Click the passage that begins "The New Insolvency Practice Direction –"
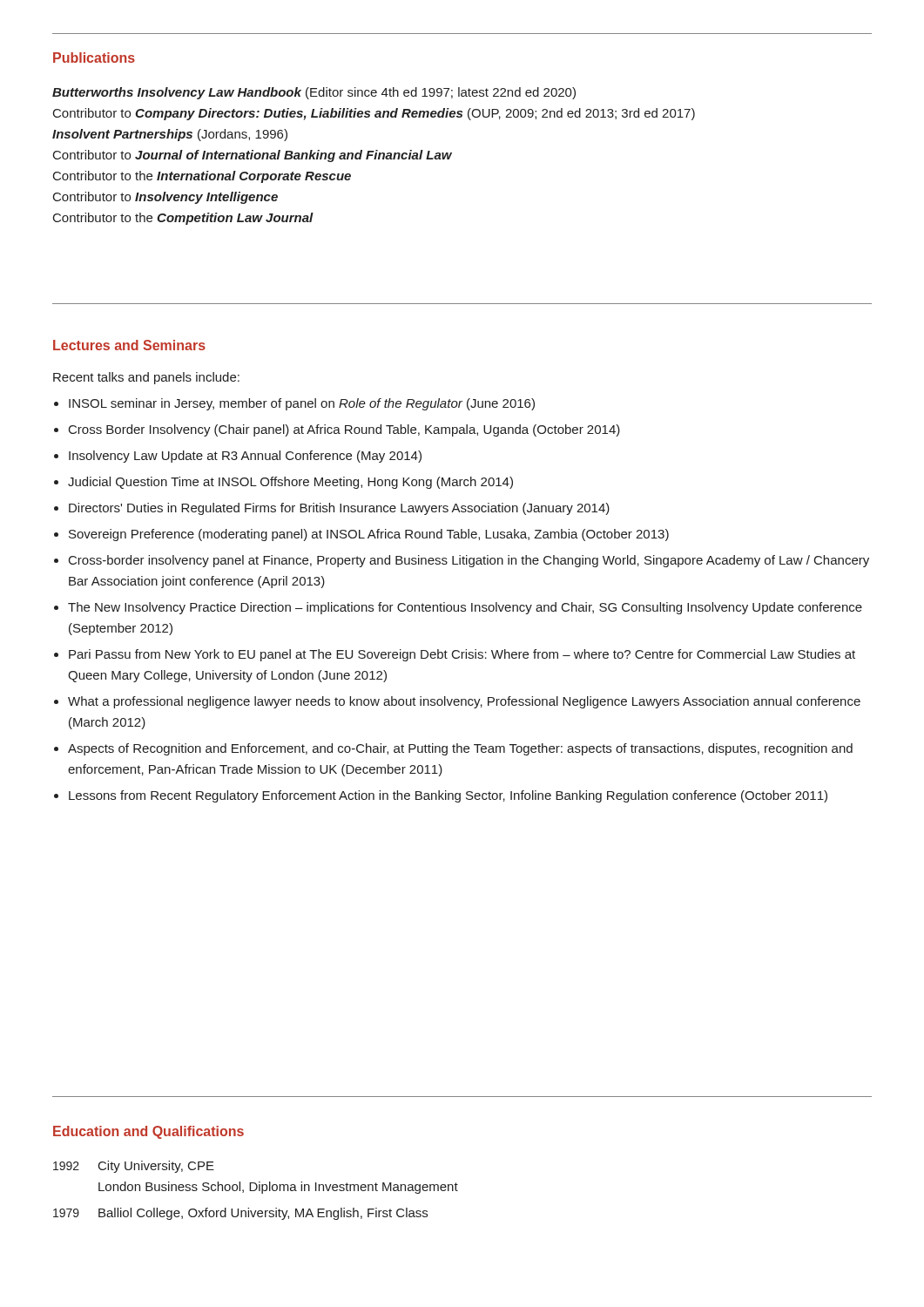Screen dimensions: 1307x924 point(465,617)
